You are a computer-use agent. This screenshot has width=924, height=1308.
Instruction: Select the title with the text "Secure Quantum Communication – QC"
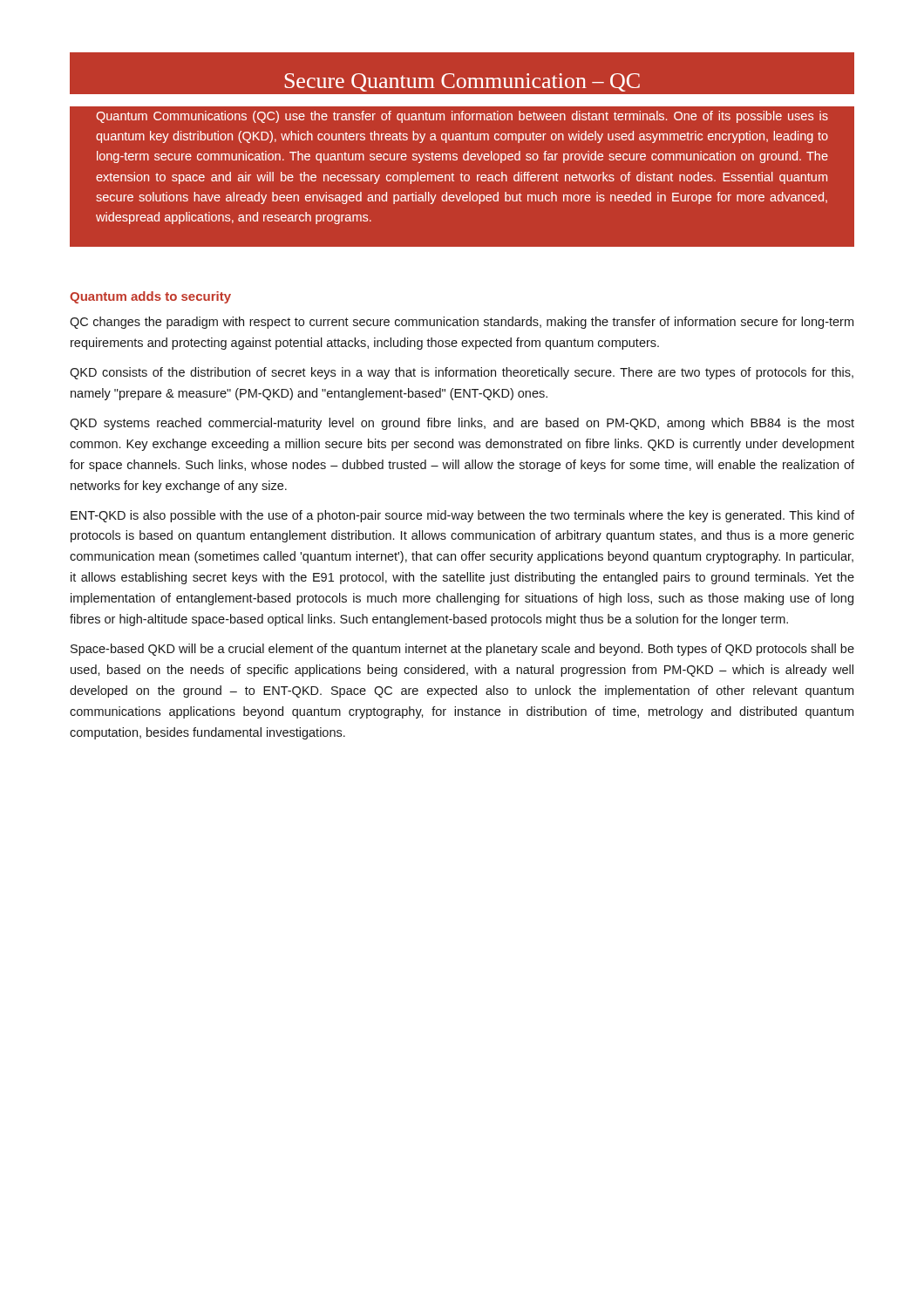pyautogui.click(x=462, y=81)
